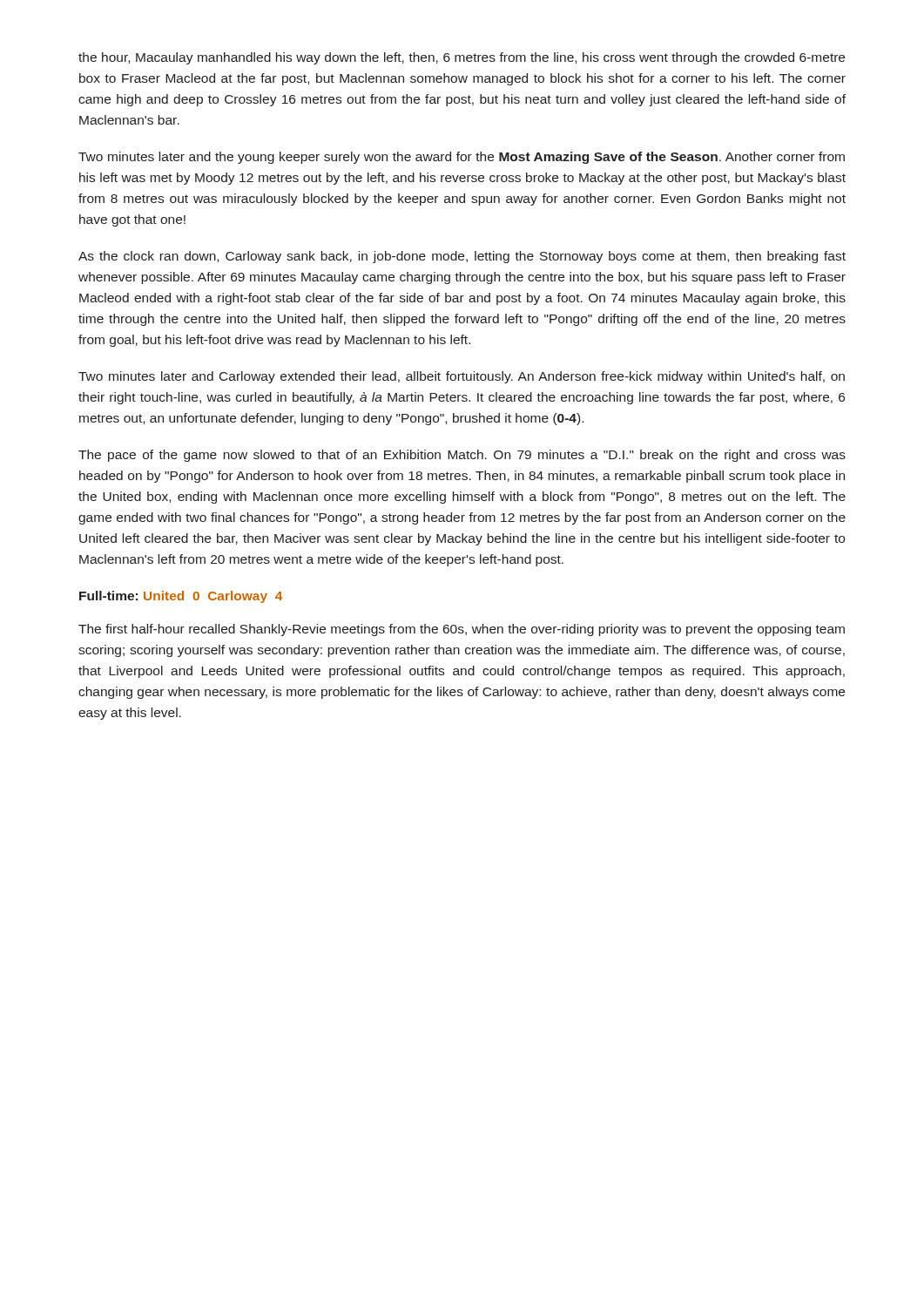The image size is (924, 1307).
Task: Locate the passage starting "the hour, Macaulay manhandled his way down"
Action: 462,88
